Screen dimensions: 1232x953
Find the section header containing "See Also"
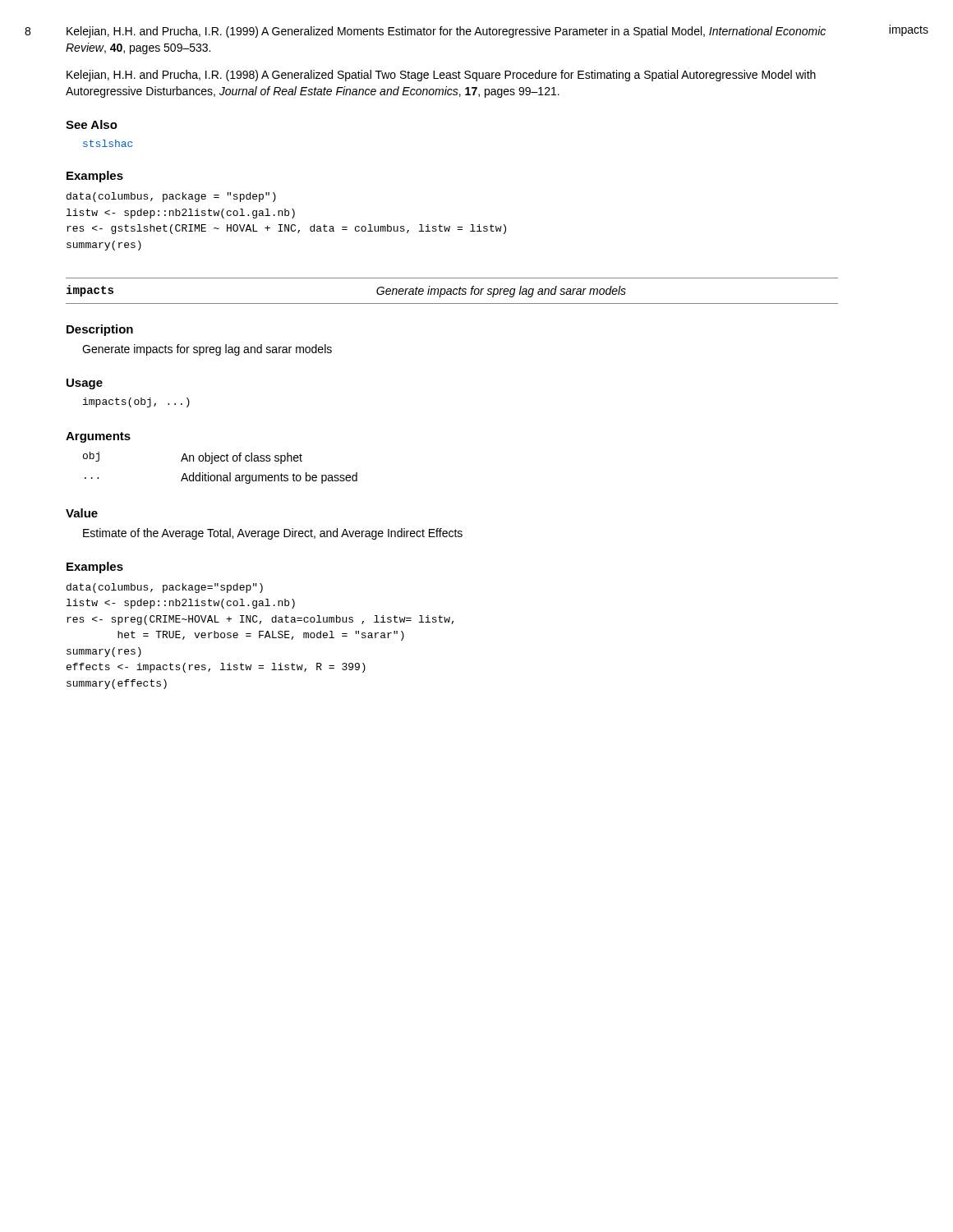coord(92,125)
